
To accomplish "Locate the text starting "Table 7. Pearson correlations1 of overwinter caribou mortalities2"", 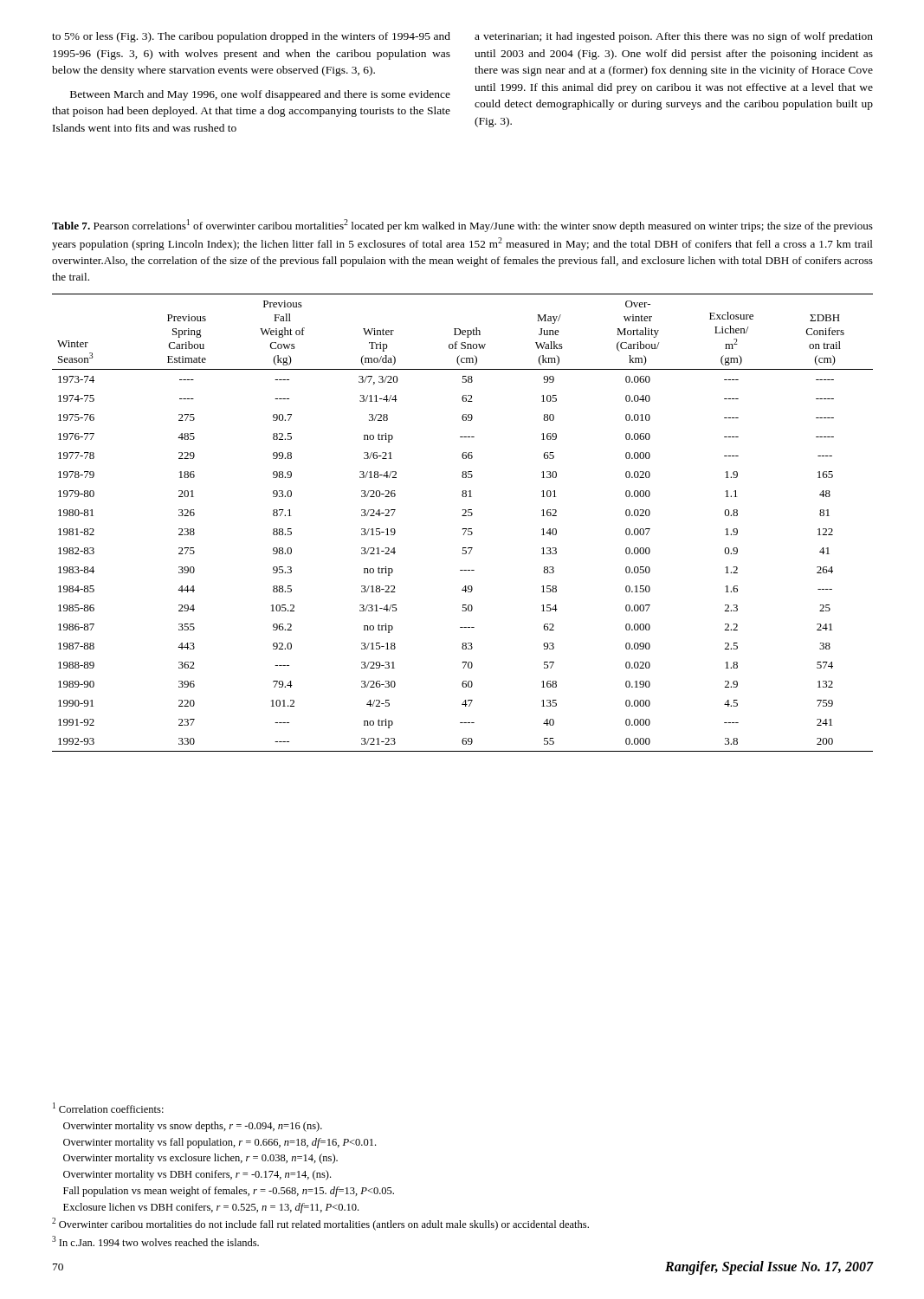I will [x=462, y=250].
